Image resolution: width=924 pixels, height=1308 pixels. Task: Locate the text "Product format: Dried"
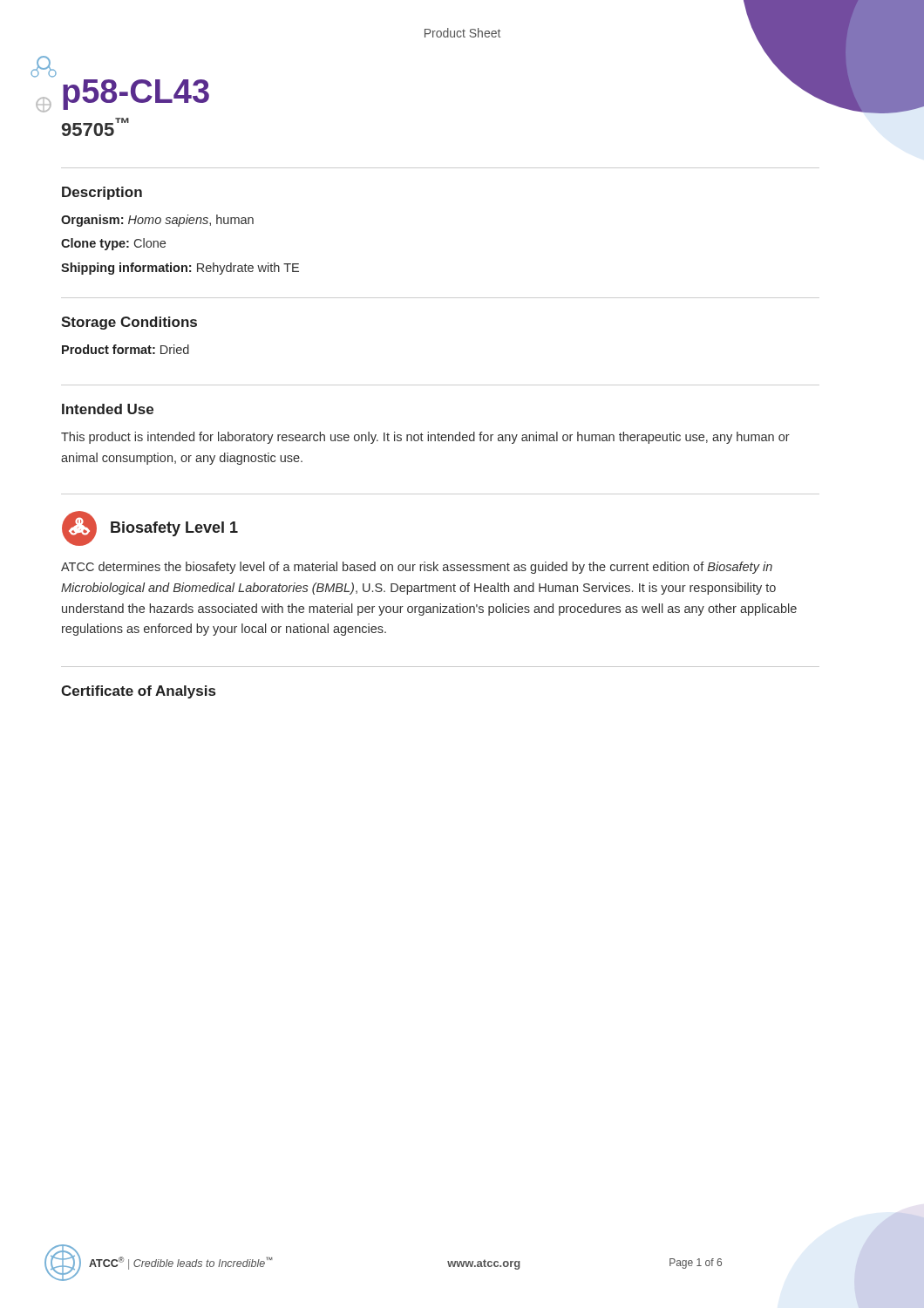pos(126,349)
